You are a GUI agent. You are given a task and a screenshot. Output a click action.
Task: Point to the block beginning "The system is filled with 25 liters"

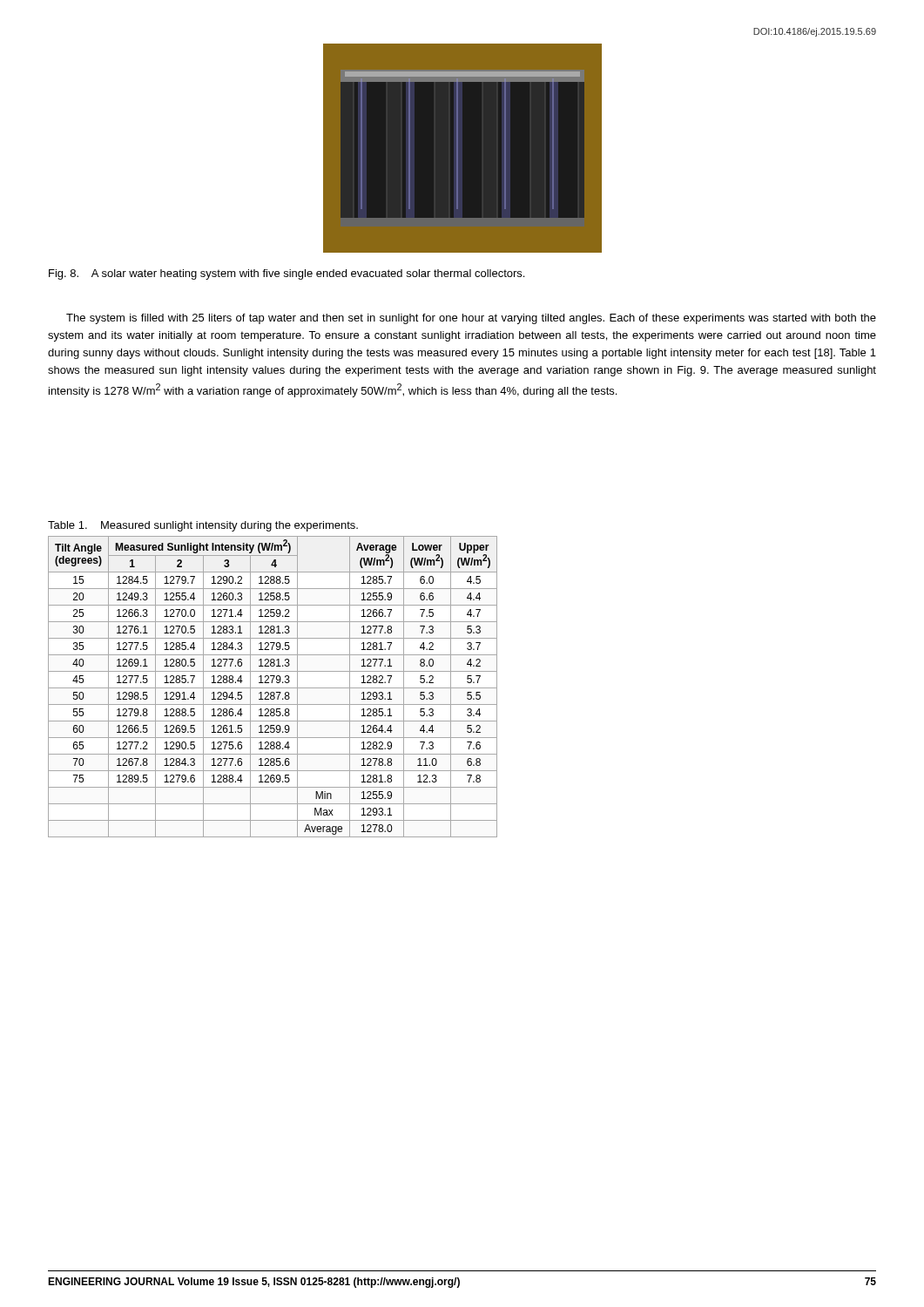[462, 354]
